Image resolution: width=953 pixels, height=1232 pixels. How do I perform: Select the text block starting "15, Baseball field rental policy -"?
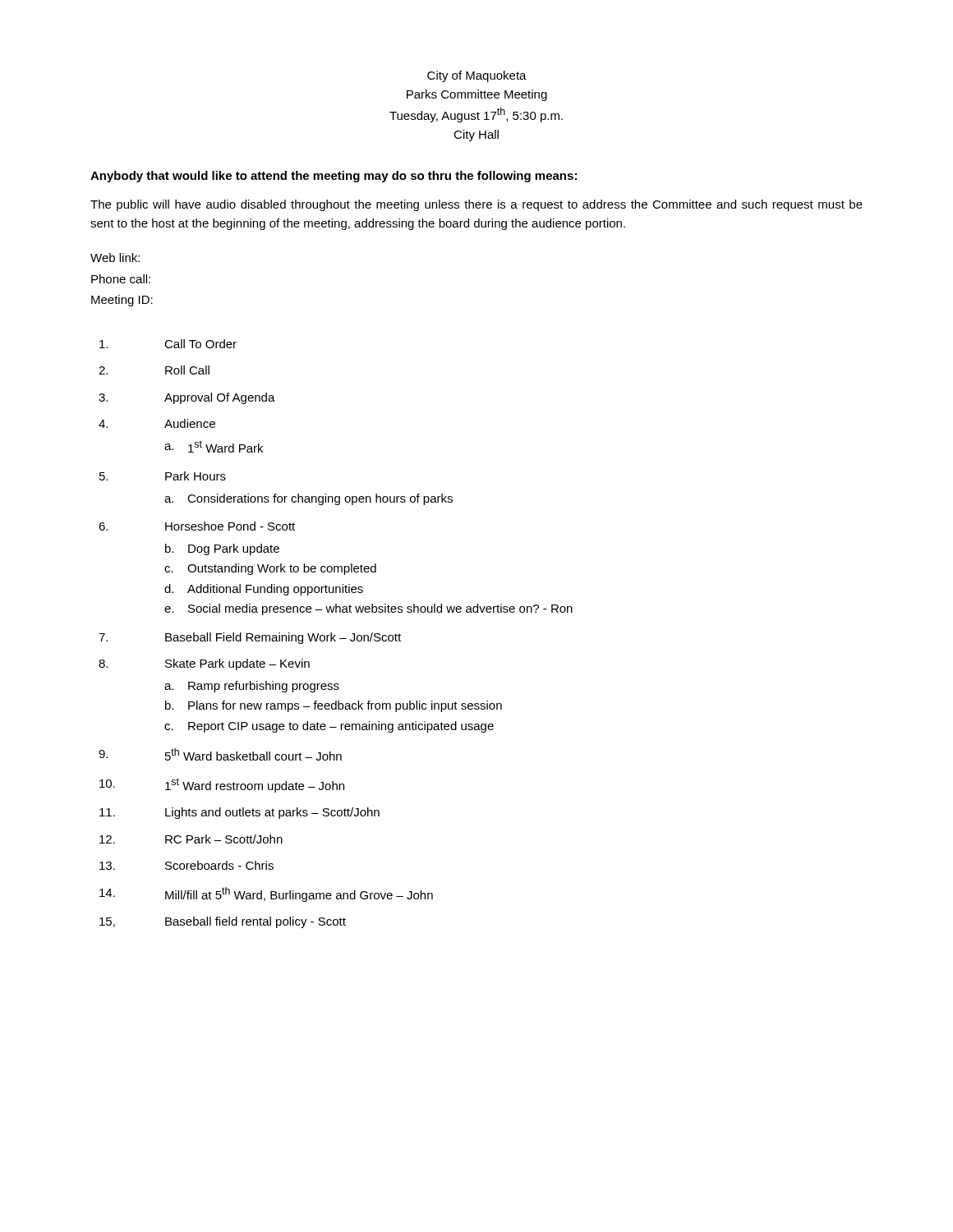tap(223, 922)
